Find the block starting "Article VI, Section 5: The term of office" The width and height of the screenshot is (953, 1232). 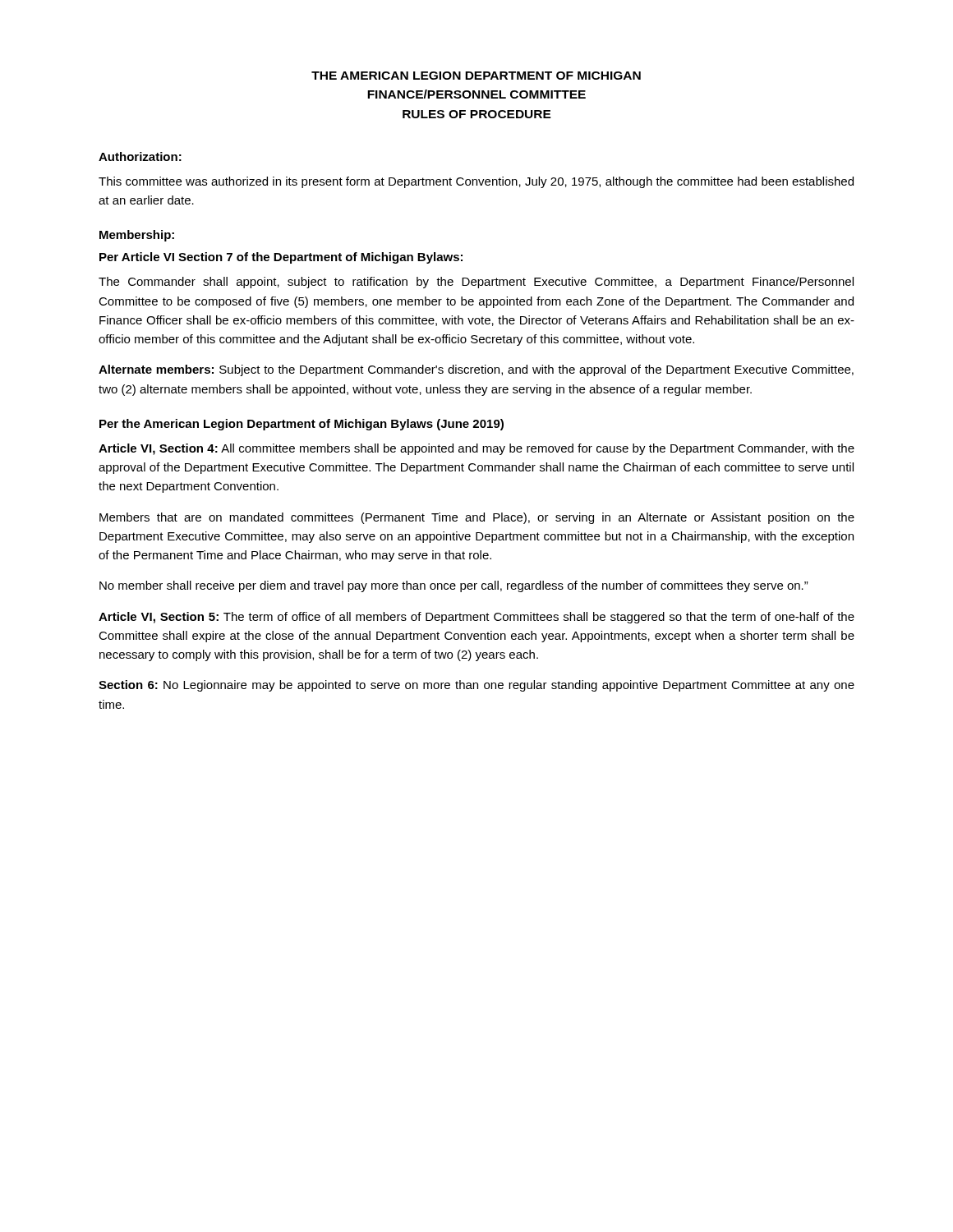point(476,635)
